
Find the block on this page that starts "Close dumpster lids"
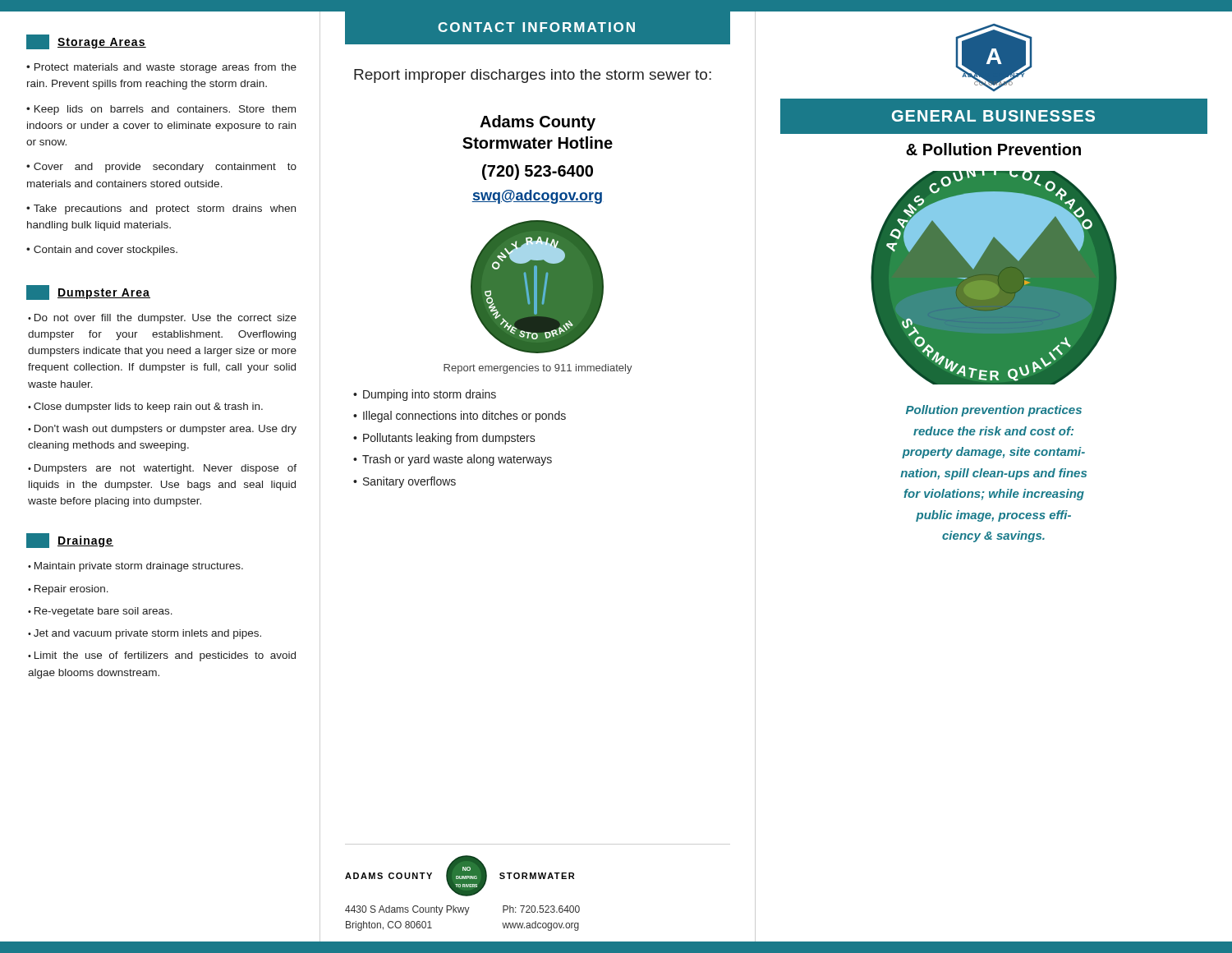pos(148,406)
